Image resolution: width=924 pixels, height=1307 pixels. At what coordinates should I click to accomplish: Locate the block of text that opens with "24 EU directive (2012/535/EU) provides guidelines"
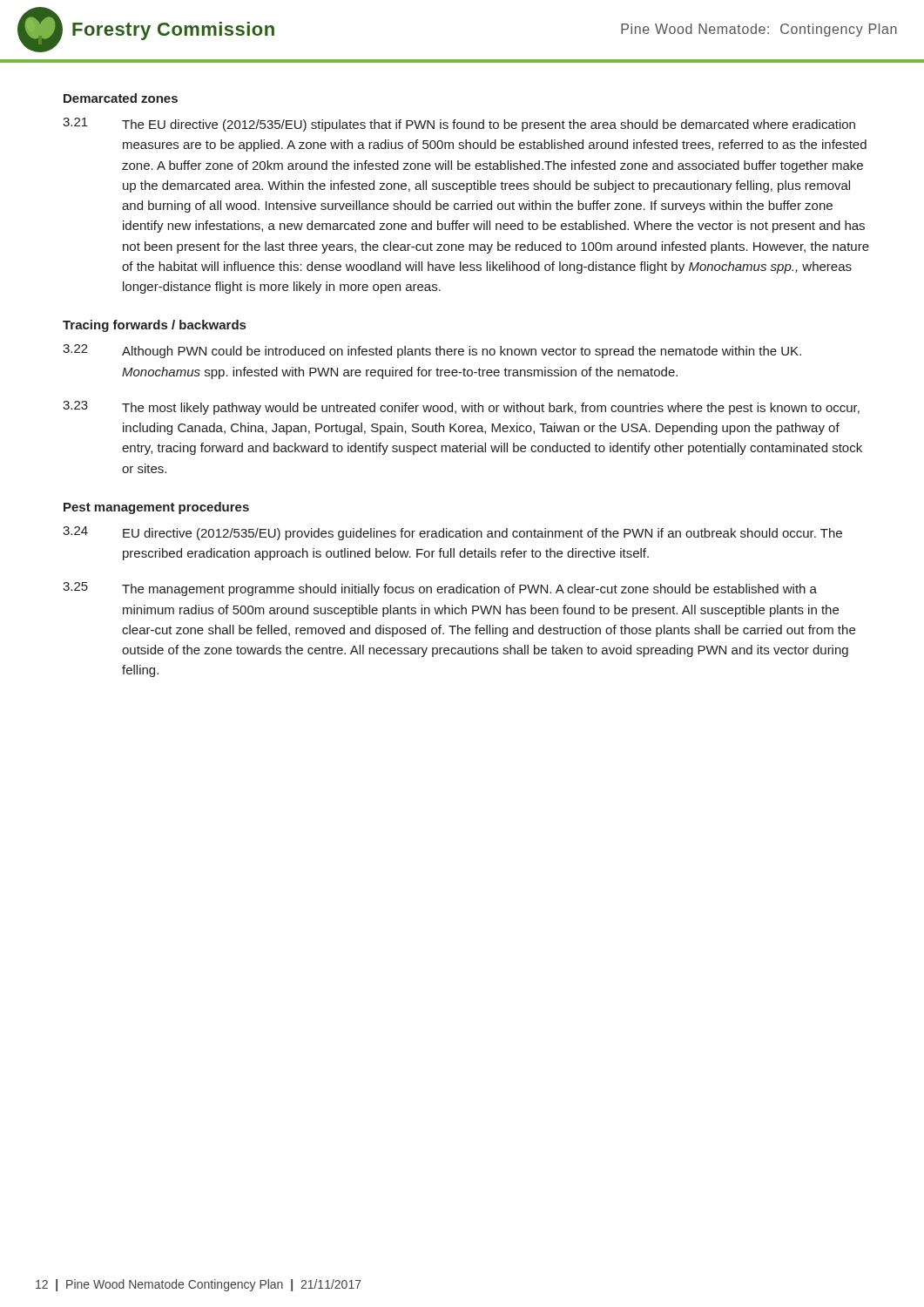[x=467, y=543]
